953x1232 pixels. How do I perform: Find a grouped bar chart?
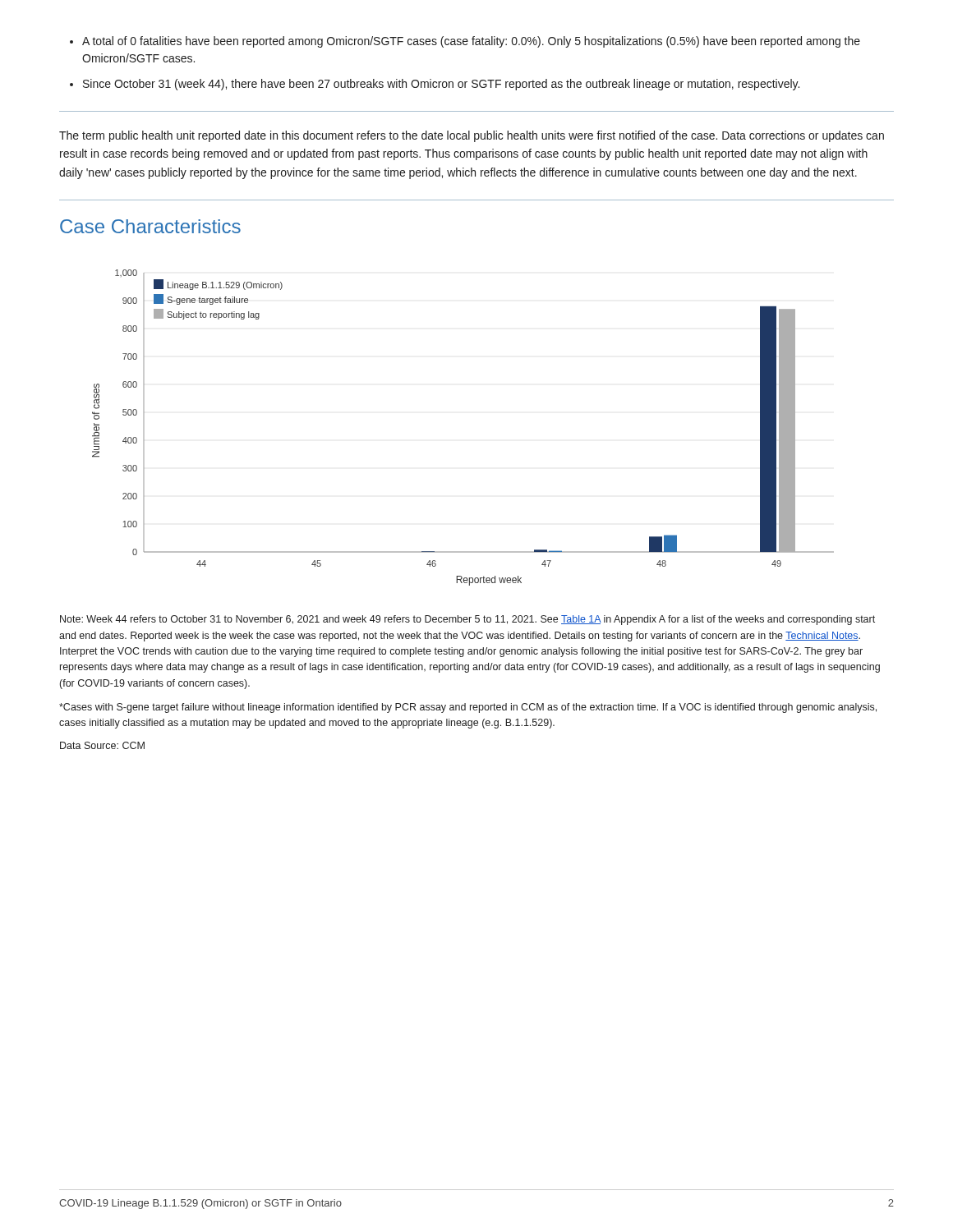tap(476, 430)
